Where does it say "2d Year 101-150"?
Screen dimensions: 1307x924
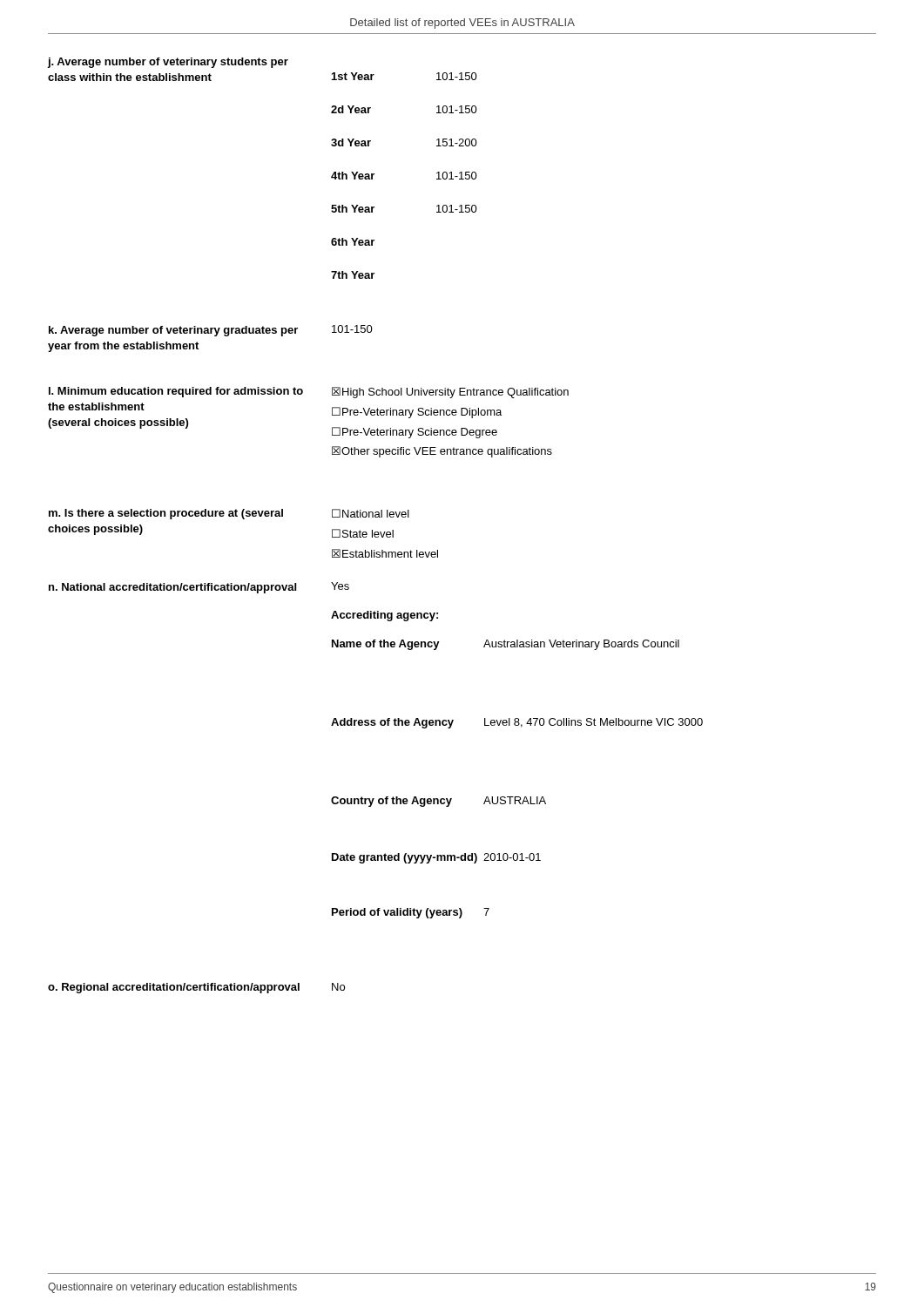[x=357, y=108]
